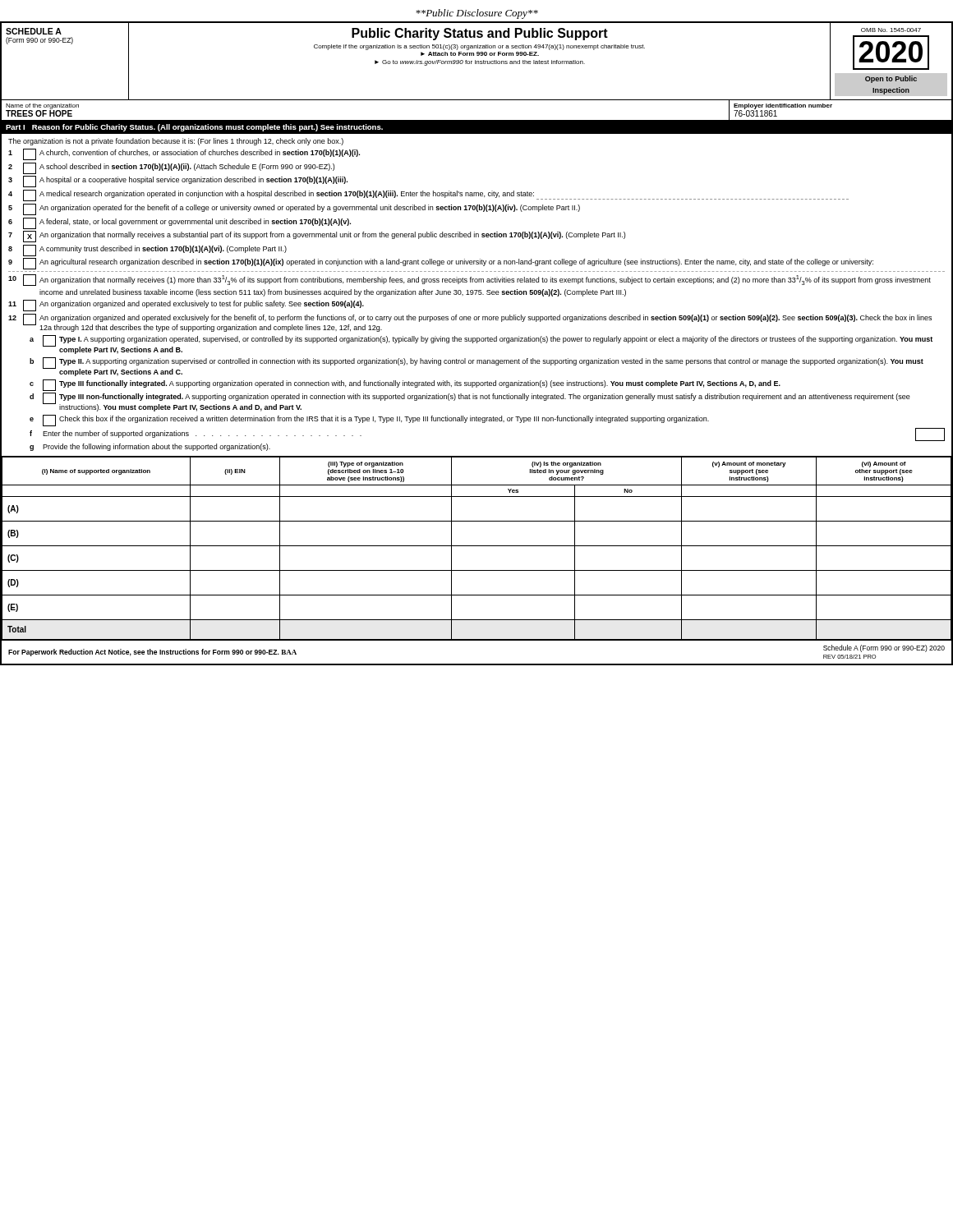Select the passage starting "OMB No. 1545-0047 2020 Open to"
The image size is (953, 1232).
click(891, 61)
